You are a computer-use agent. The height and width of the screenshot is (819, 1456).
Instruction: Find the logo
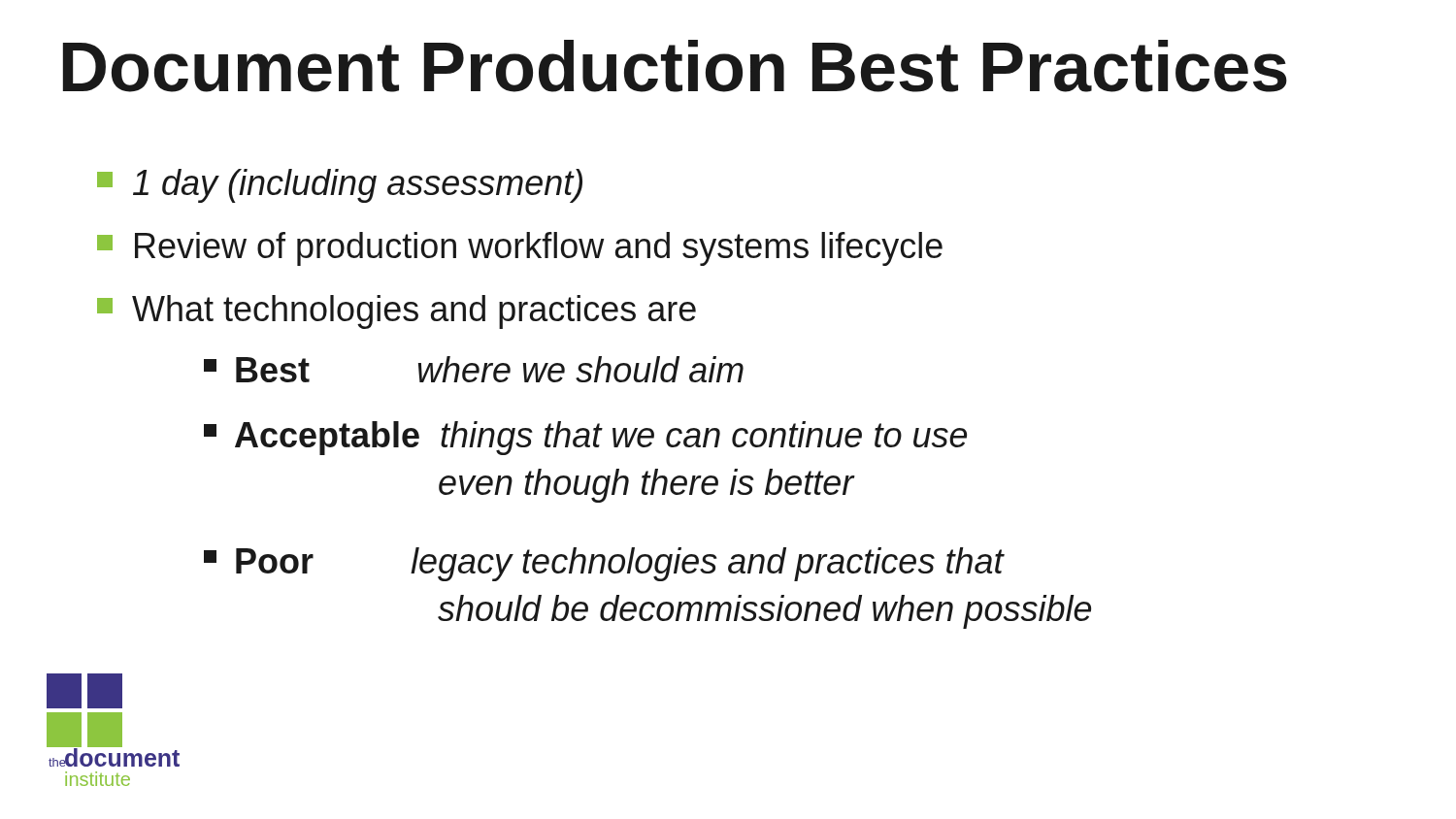127,733
